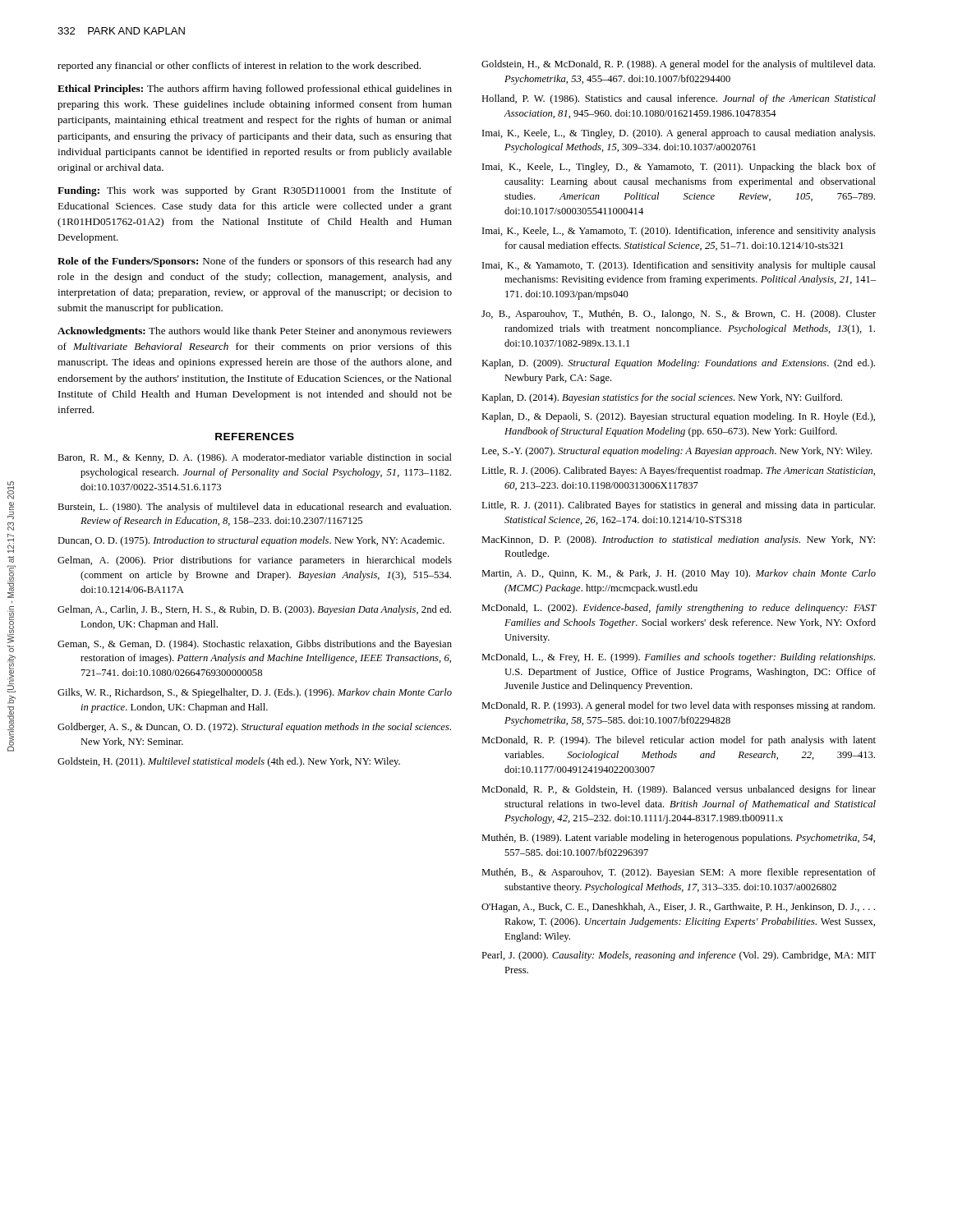
Task: Click on the list item that reads "Geman, S., &"
Action: pos(255,658)
